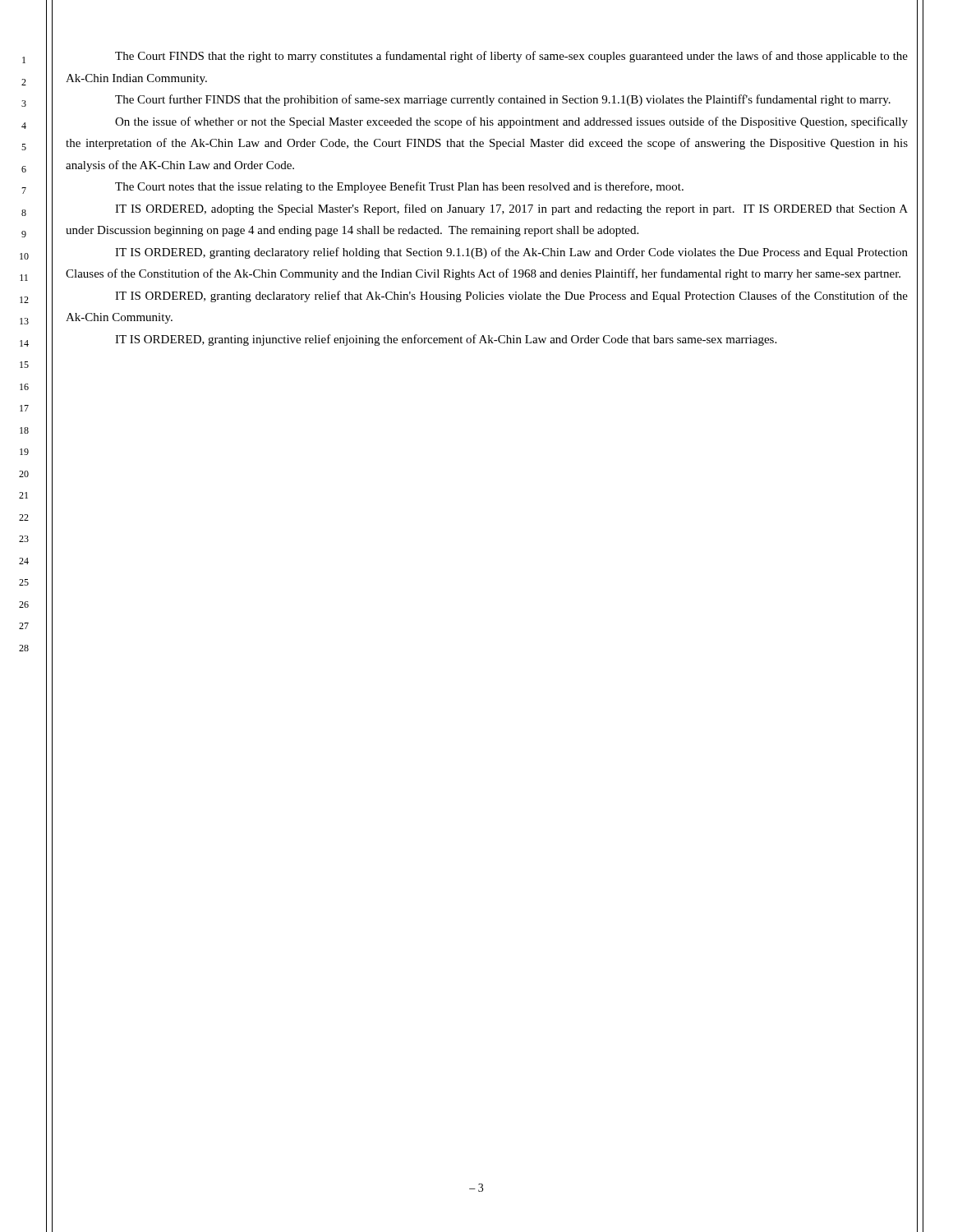
Task: Navigate to the passage starting "IT IS ORDERED, granting declaratory relief that Ak-Chin's"
Action: pyautogui.click(x=487, y=306)
